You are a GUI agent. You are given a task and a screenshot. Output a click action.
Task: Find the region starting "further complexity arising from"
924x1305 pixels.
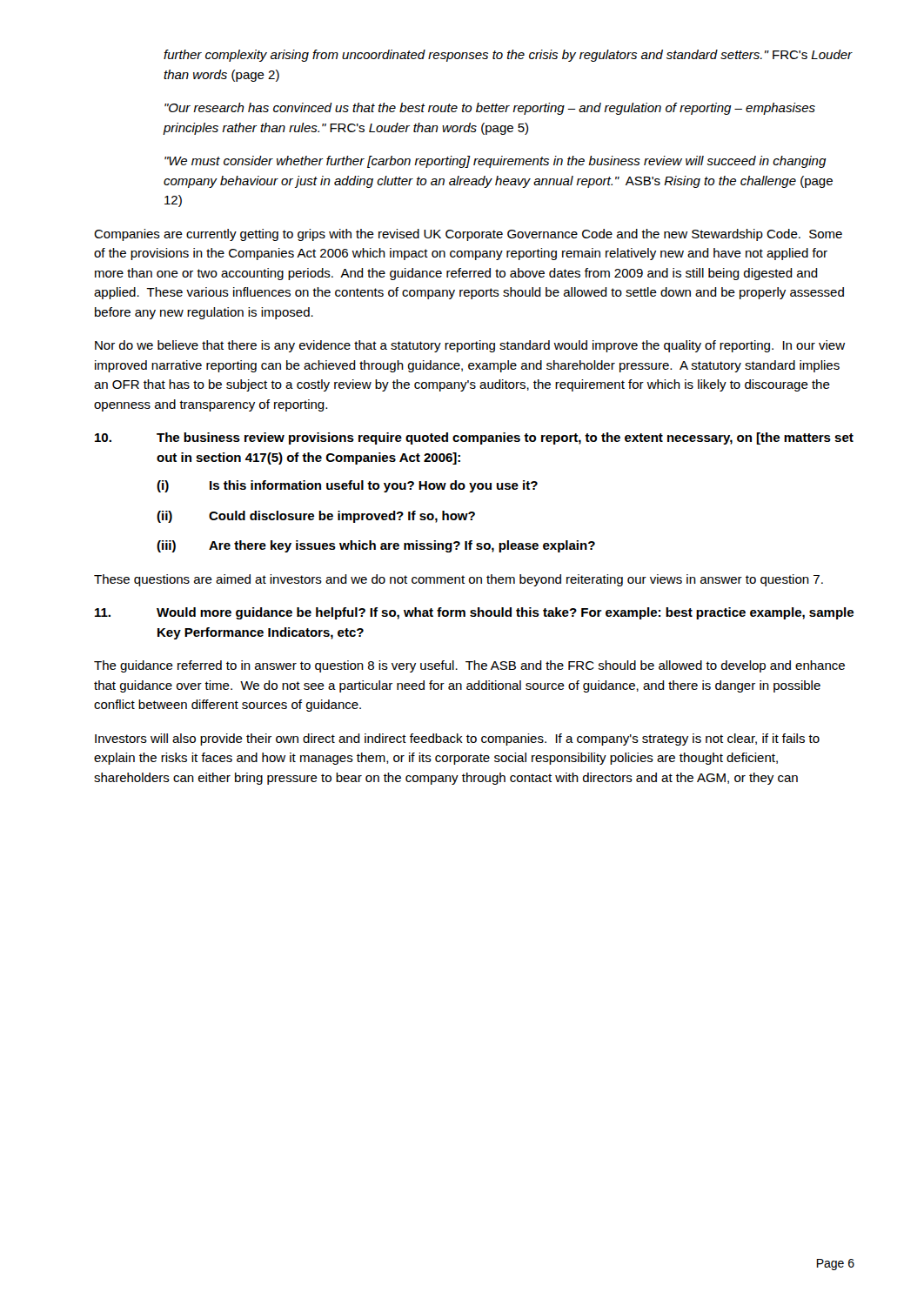pyautogui.click(x=508, y=64)
